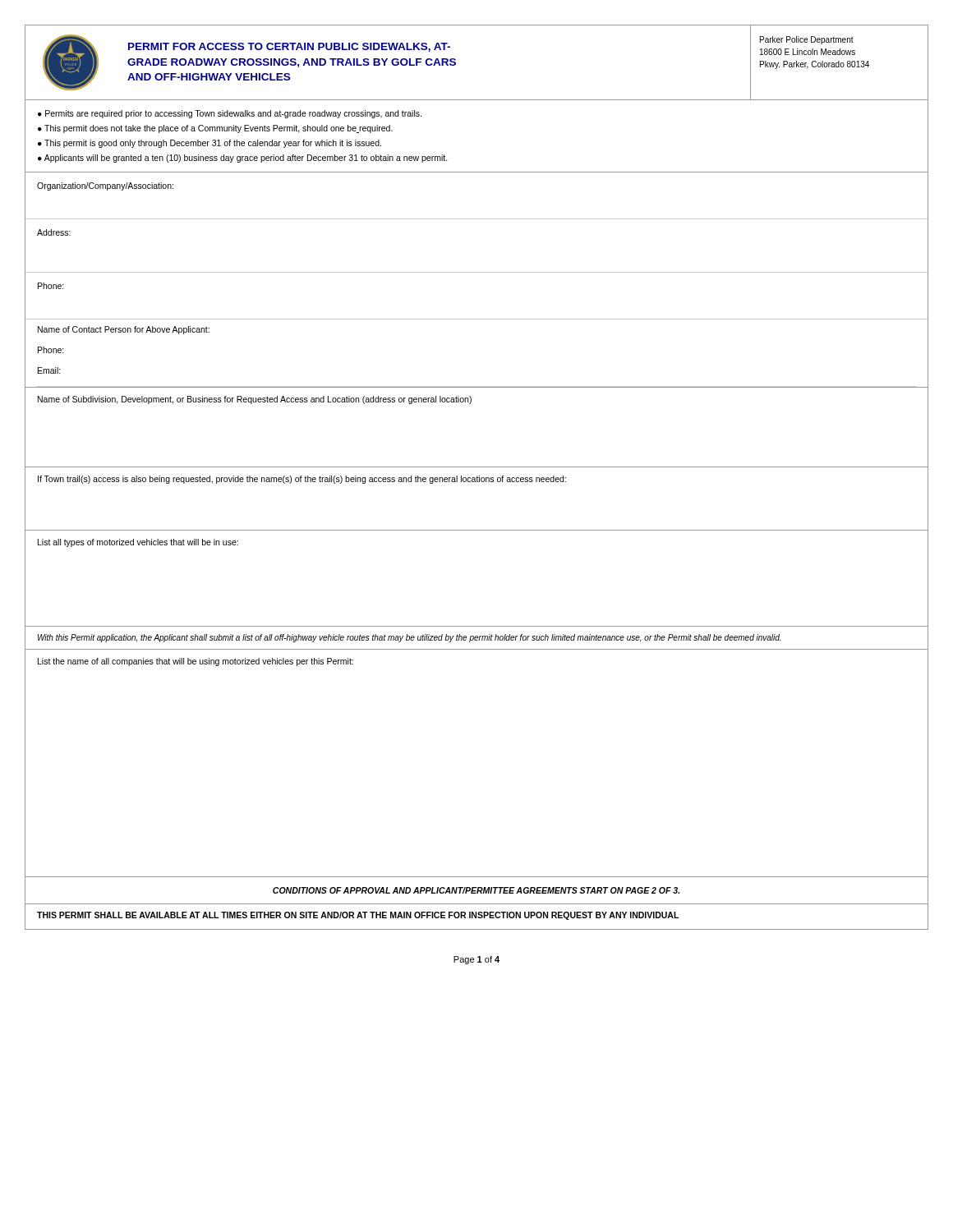Find the passage starting "● Applicants will be"
The width and height of the screenshot is (953, 1232).
(x=242, y=157)
